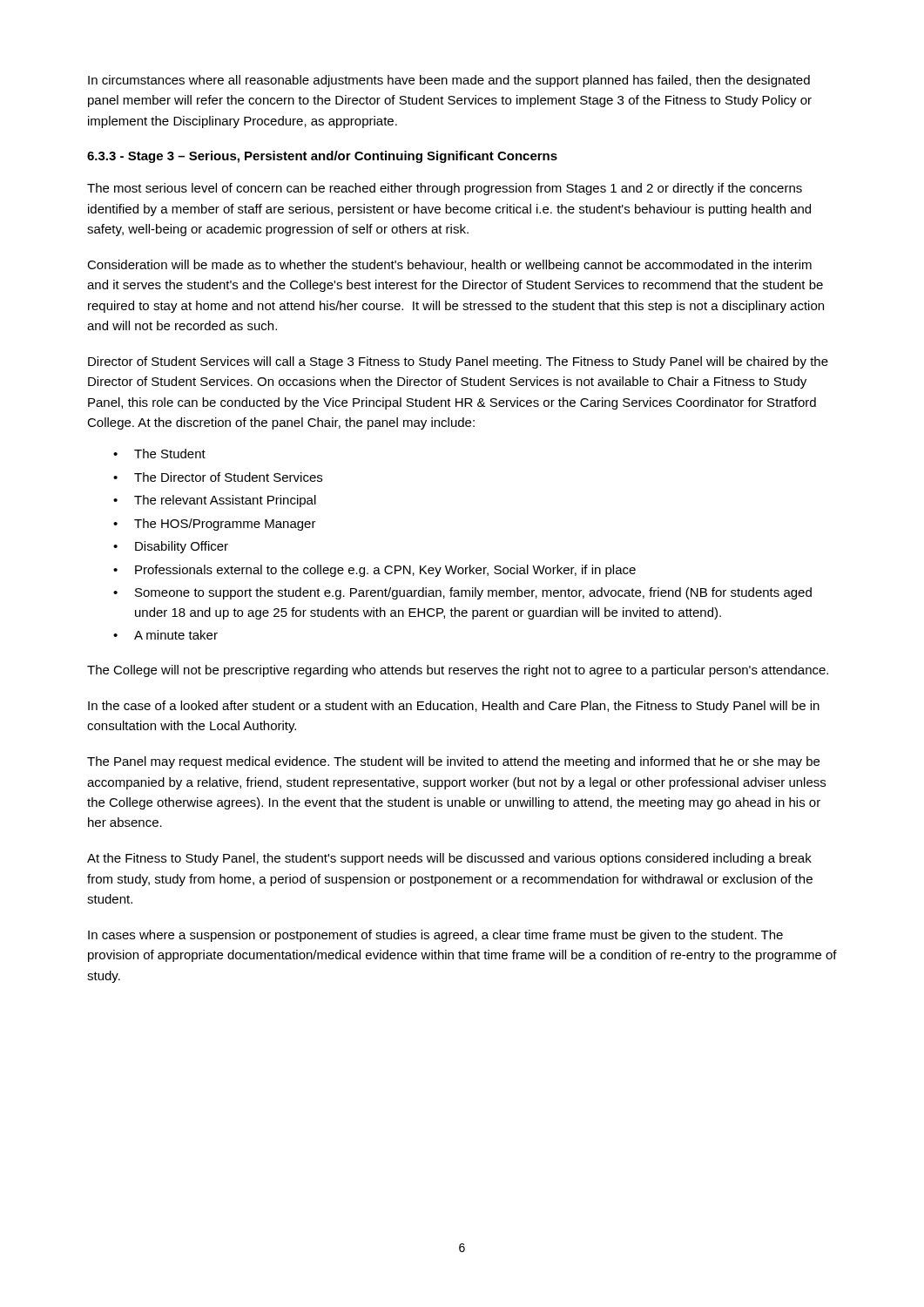
Task: Locate the passage starting "The College will not"
Action: [x=458, y=669]
